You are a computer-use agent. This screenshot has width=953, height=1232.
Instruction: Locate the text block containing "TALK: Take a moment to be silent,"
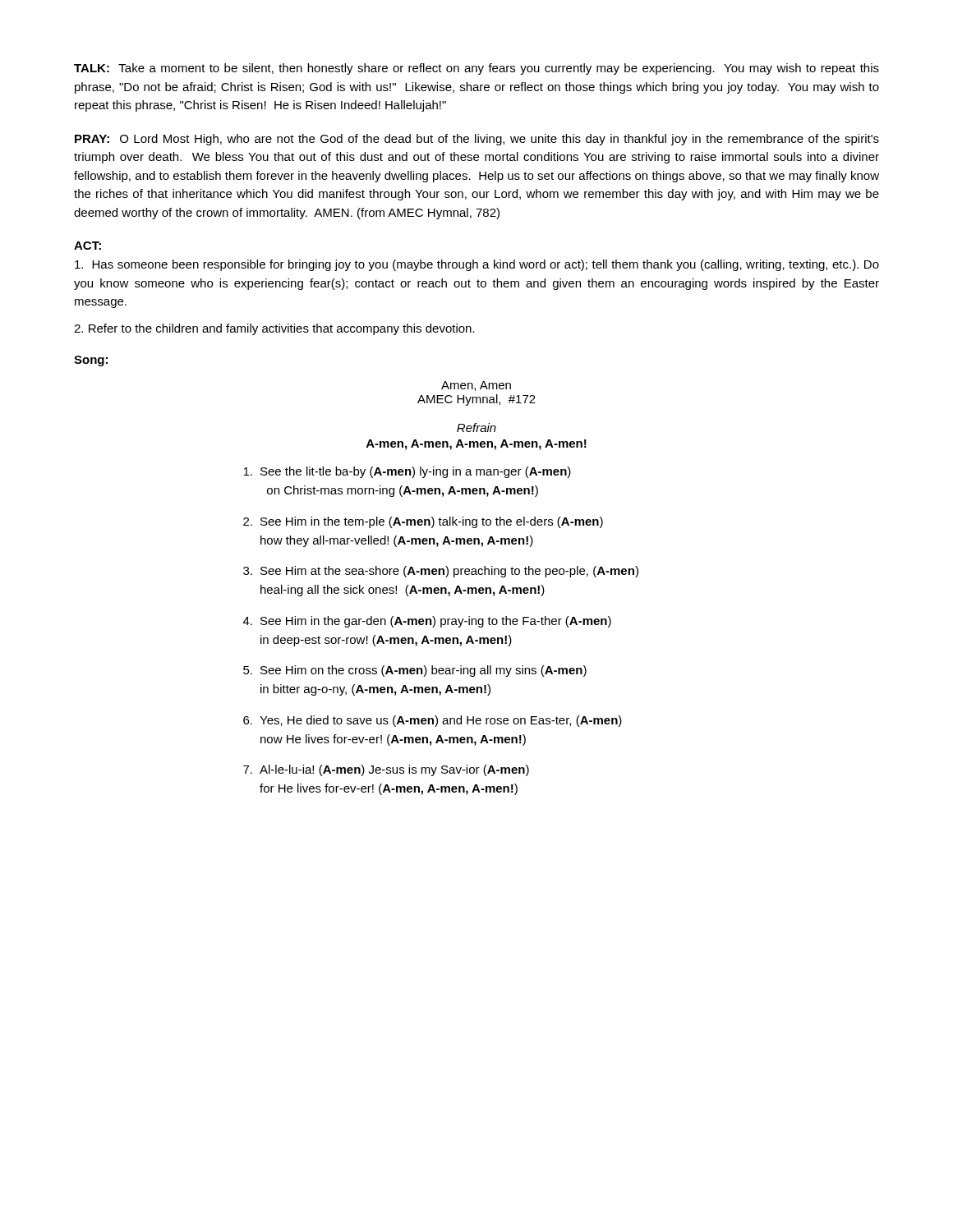476,86
